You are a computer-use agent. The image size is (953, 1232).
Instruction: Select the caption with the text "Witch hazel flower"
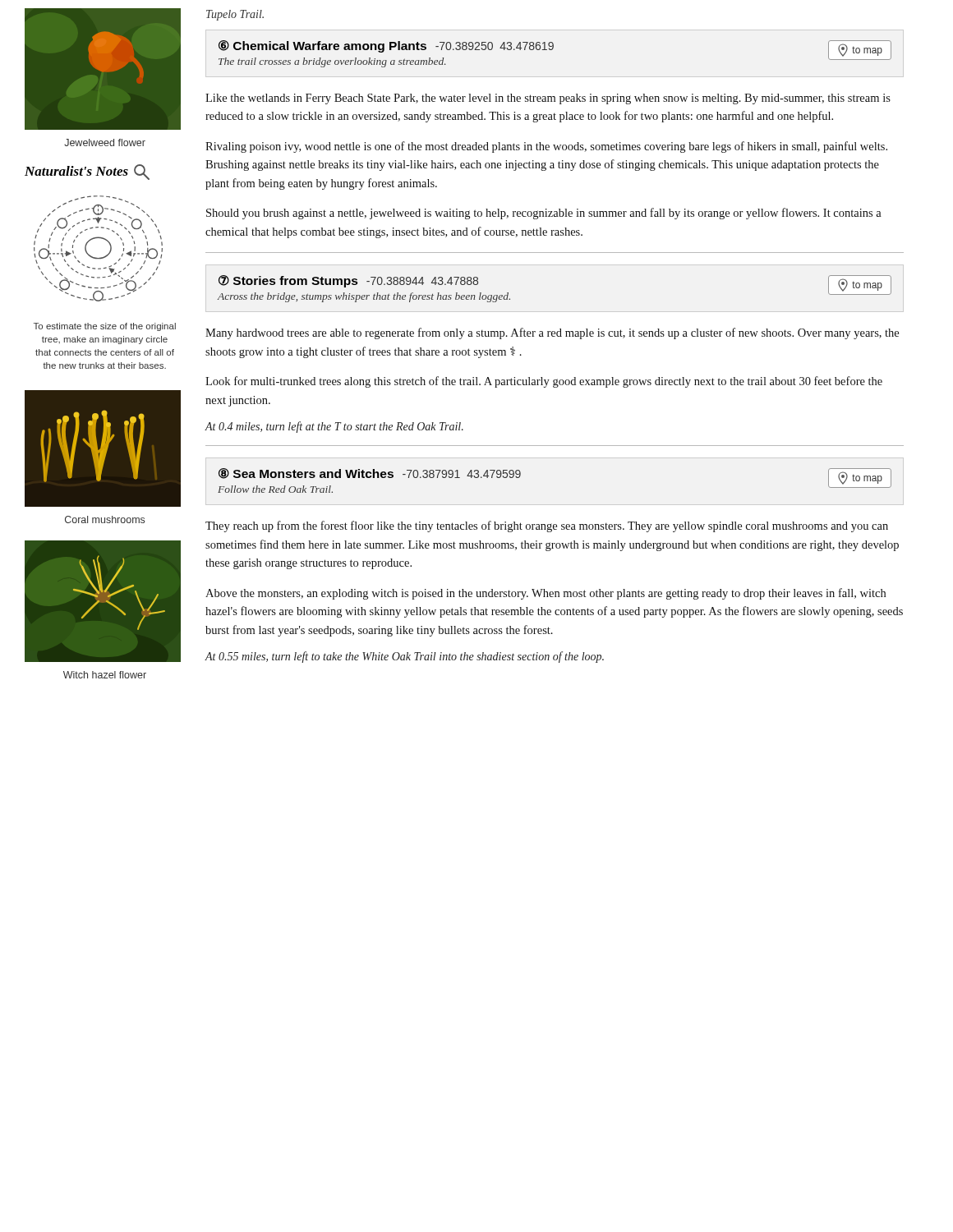pos(105,675)
